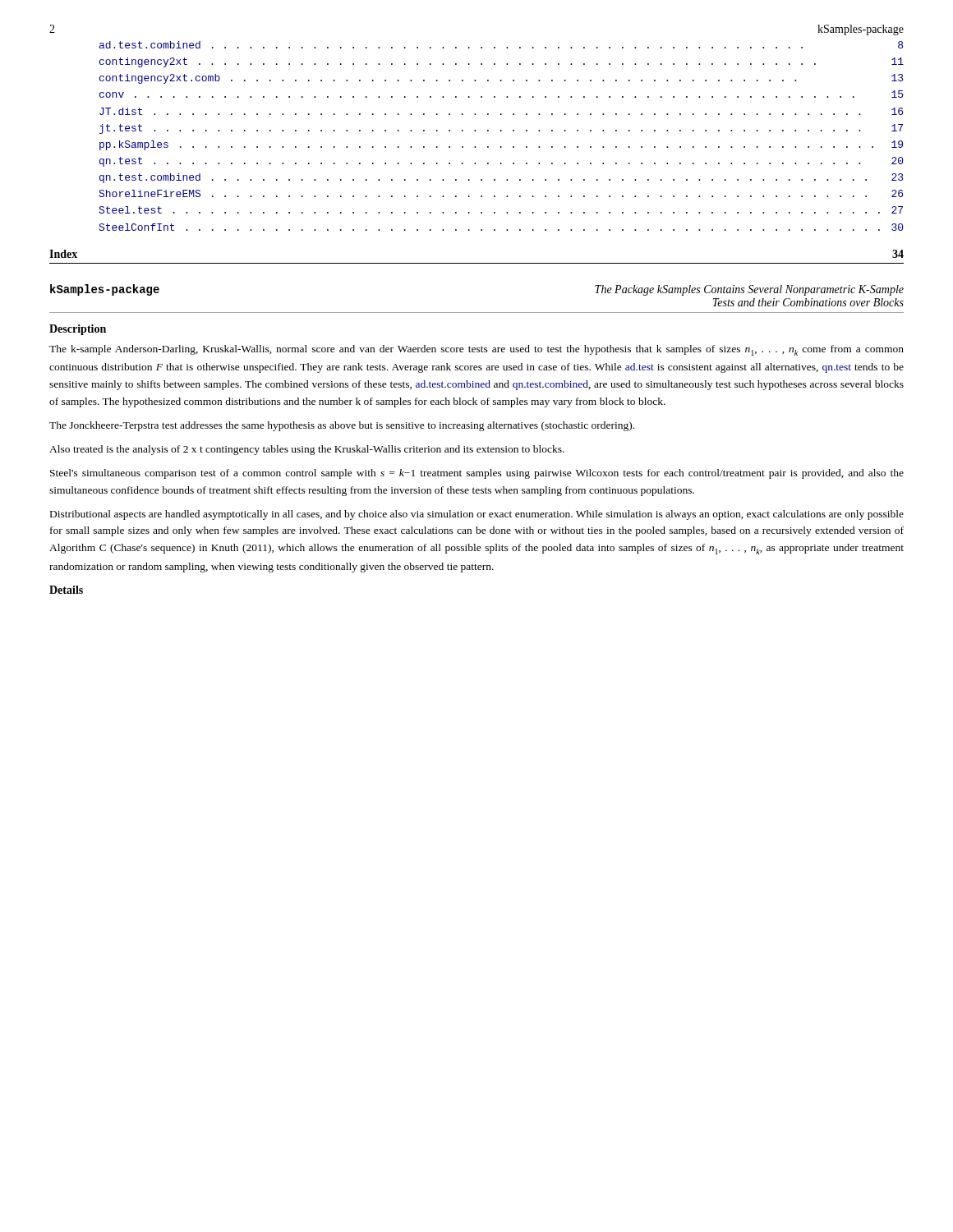Click on the list item that says "JT.dist . ."
The height and width of the screenshot is (1232, 953).
(501, 112)
